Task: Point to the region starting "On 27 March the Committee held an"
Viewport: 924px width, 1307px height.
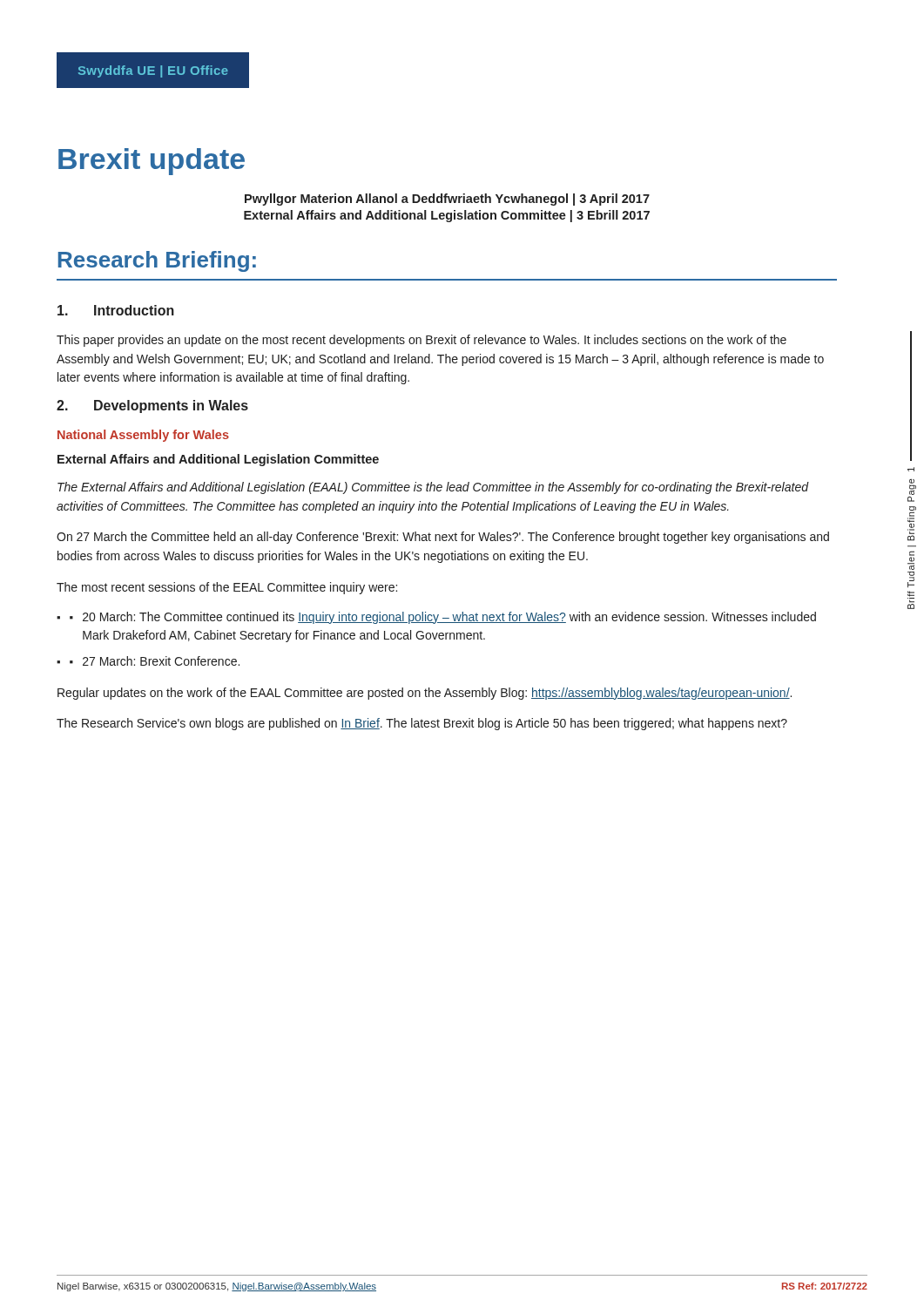Action: [447, 547]
